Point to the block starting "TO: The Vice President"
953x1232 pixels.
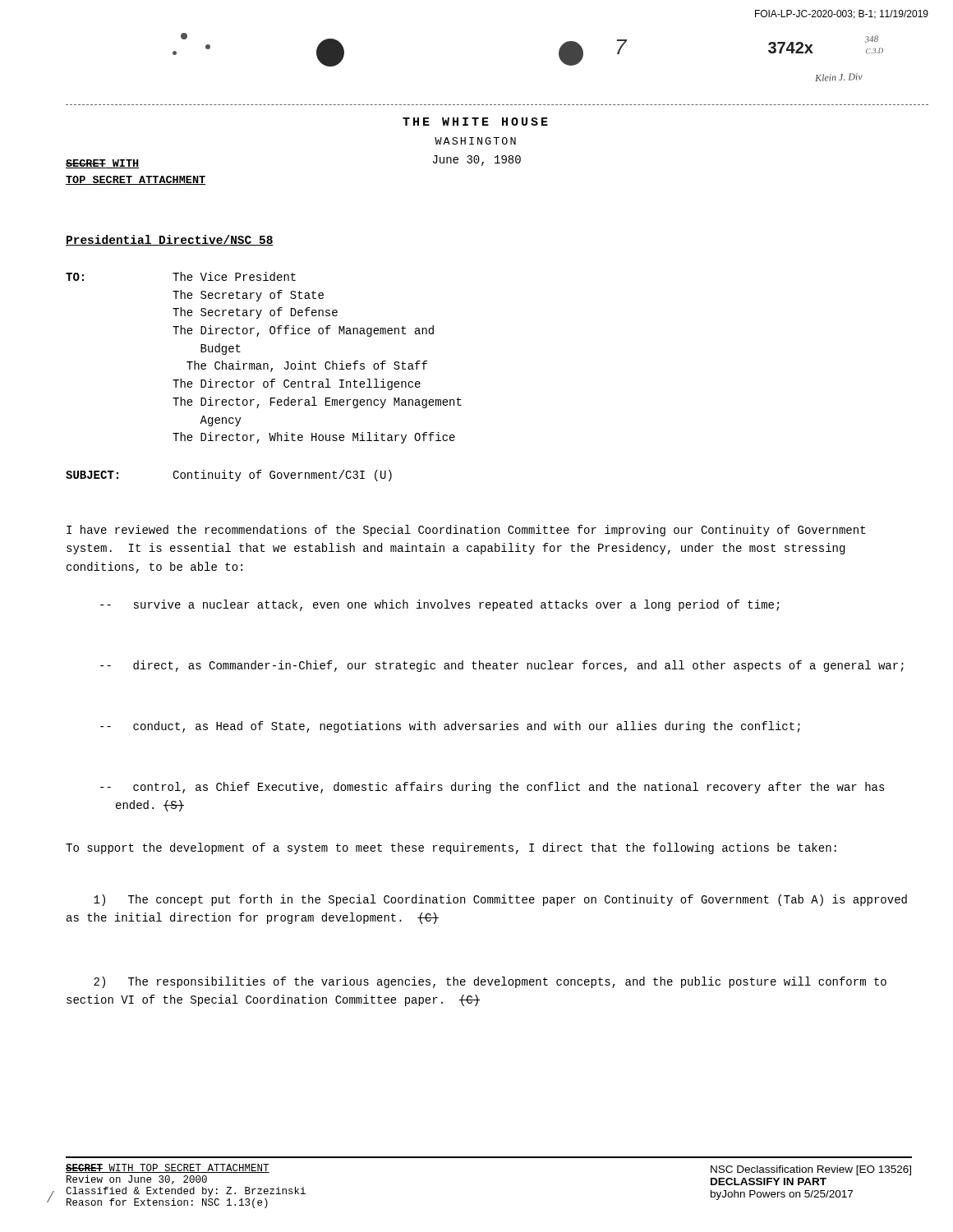[181, 276]
